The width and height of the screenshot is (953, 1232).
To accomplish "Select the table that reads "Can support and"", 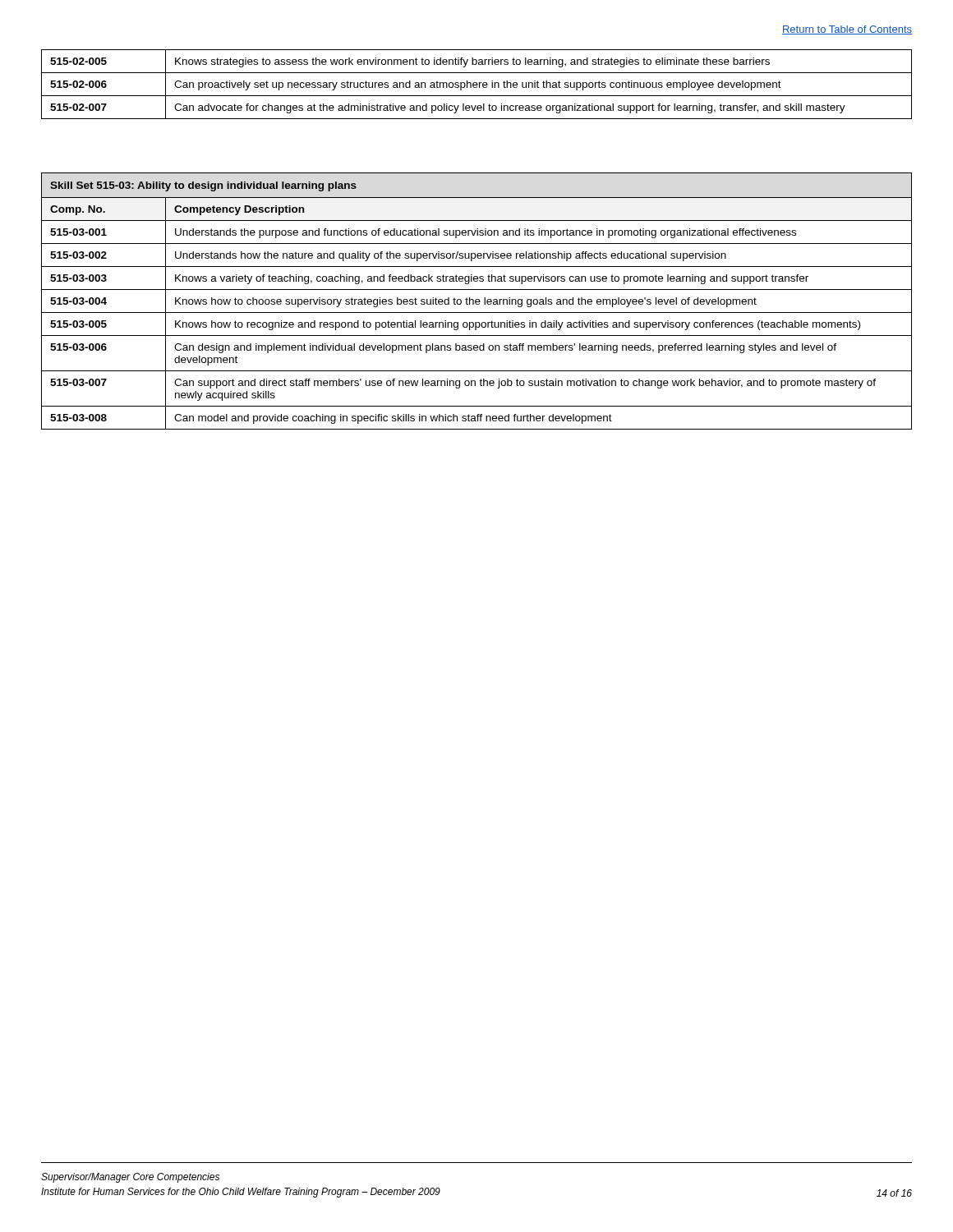I will point(476,301).
